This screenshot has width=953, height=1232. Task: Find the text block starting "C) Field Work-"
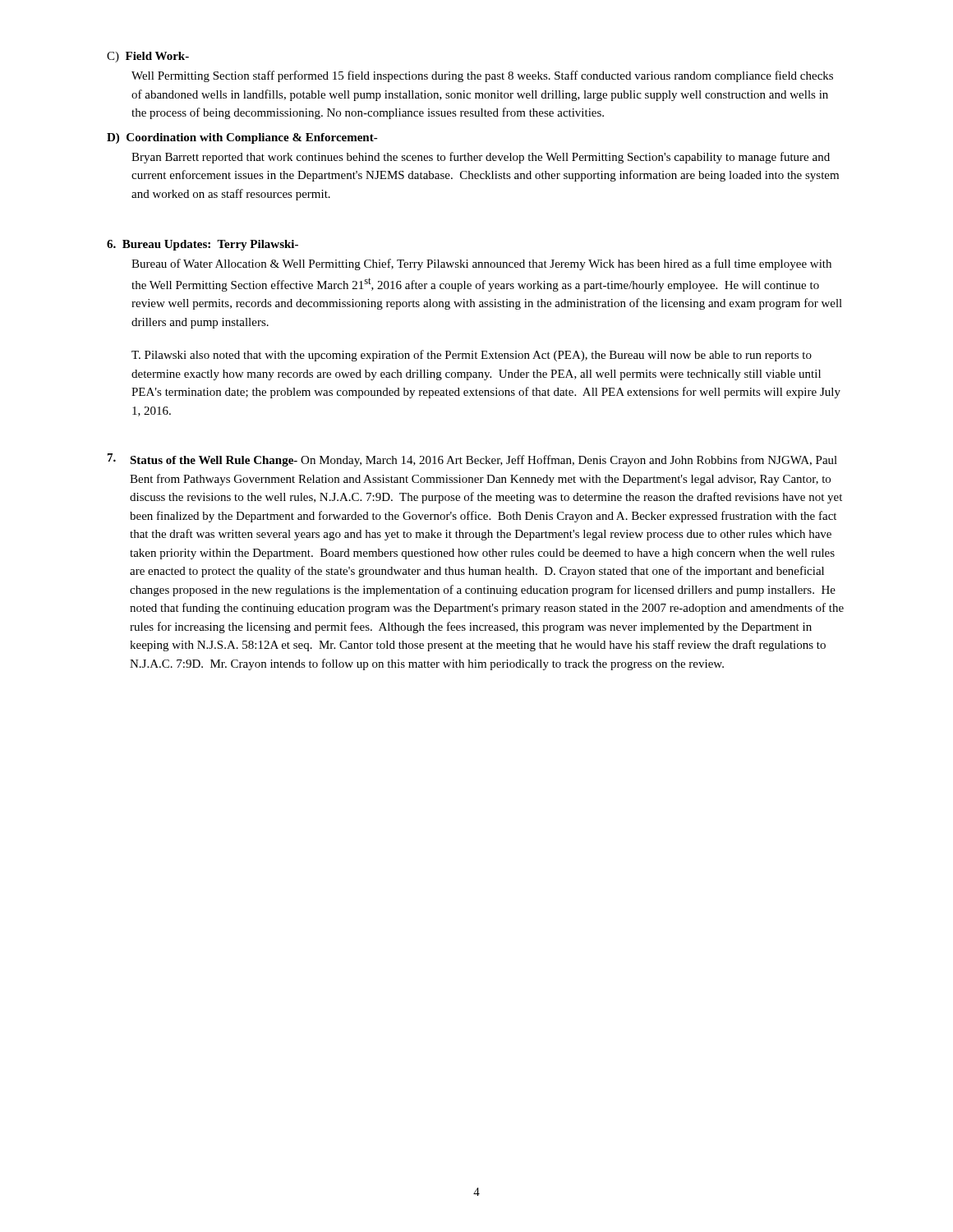pos(476,86)
